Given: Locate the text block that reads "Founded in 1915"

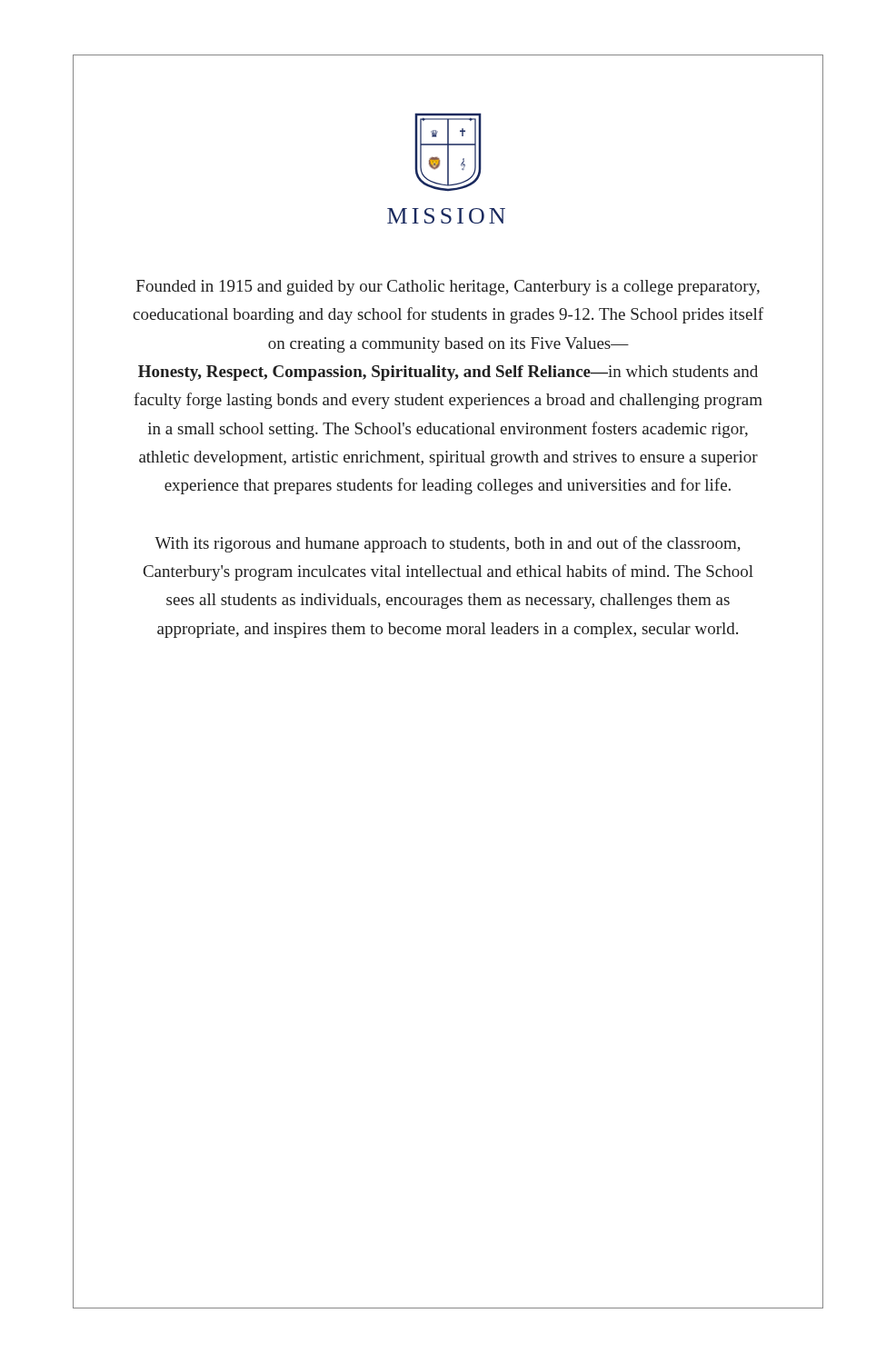Looking at the screenshot, I should [448, 386].
